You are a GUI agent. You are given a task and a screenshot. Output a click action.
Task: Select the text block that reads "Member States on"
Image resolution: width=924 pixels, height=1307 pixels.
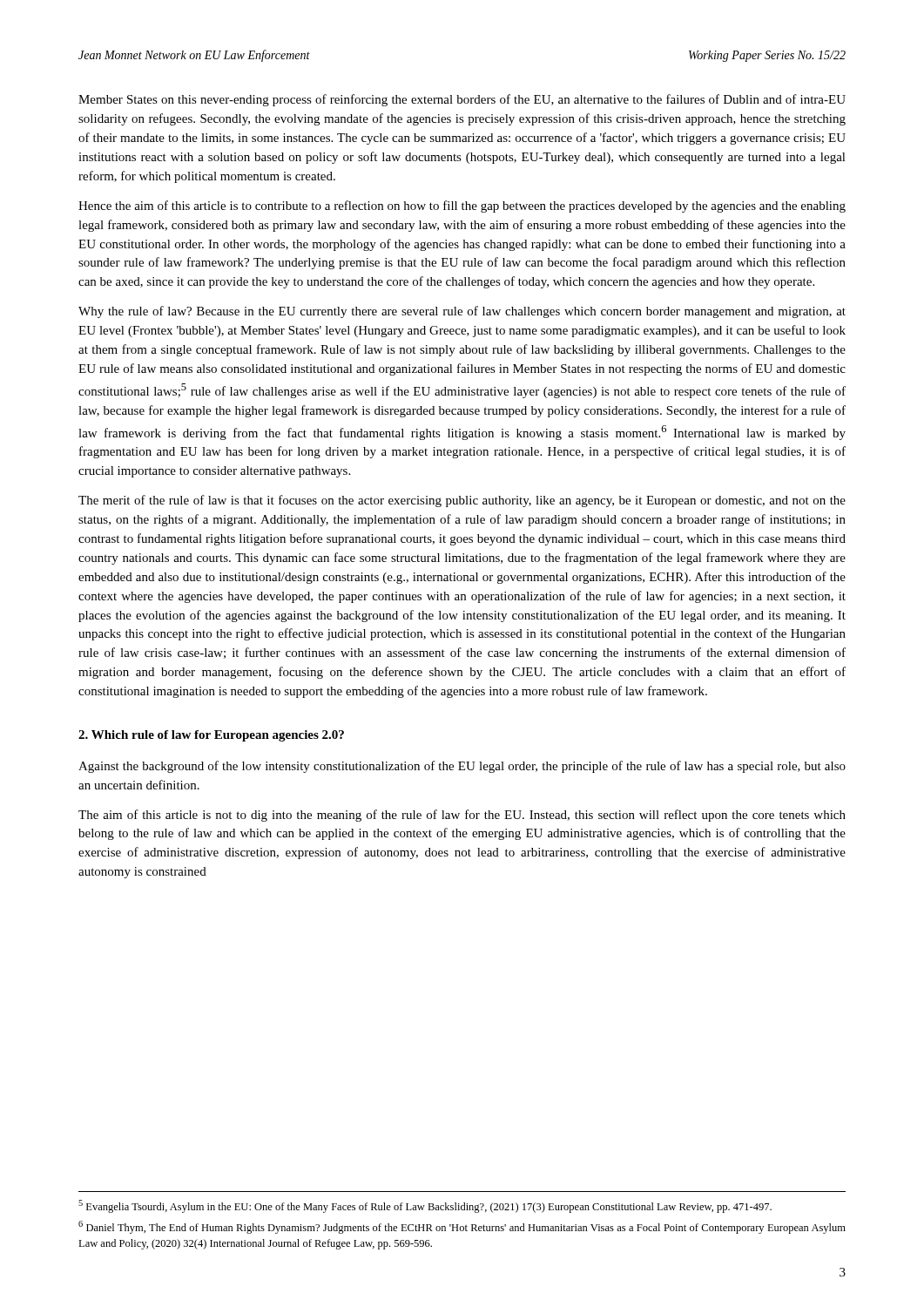[462, 139]
